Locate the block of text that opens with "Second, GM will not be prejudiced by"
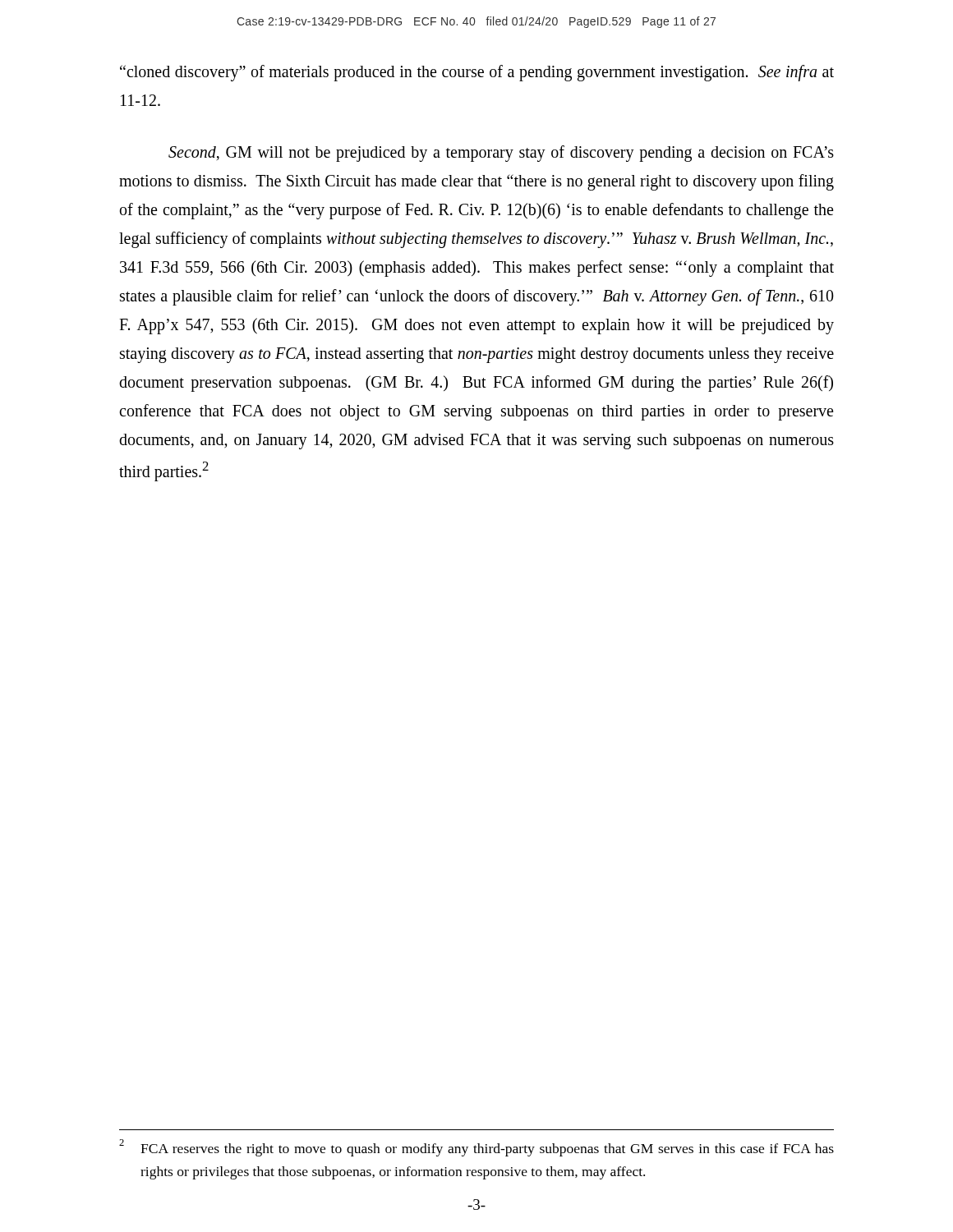The image size is (953, 1232). pos(476,312)
